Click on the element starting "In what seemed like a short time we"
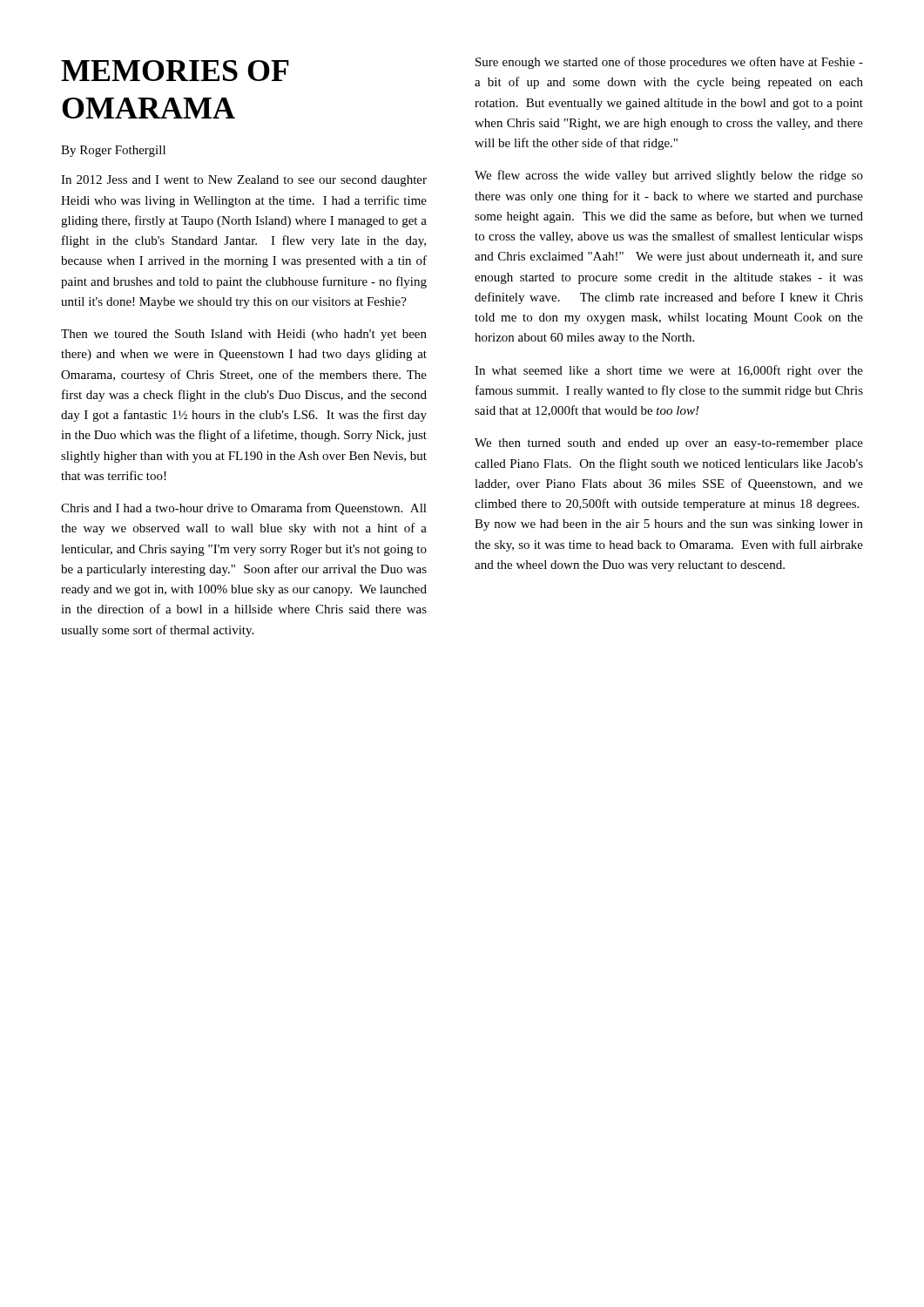 click(x=669, y=390)
